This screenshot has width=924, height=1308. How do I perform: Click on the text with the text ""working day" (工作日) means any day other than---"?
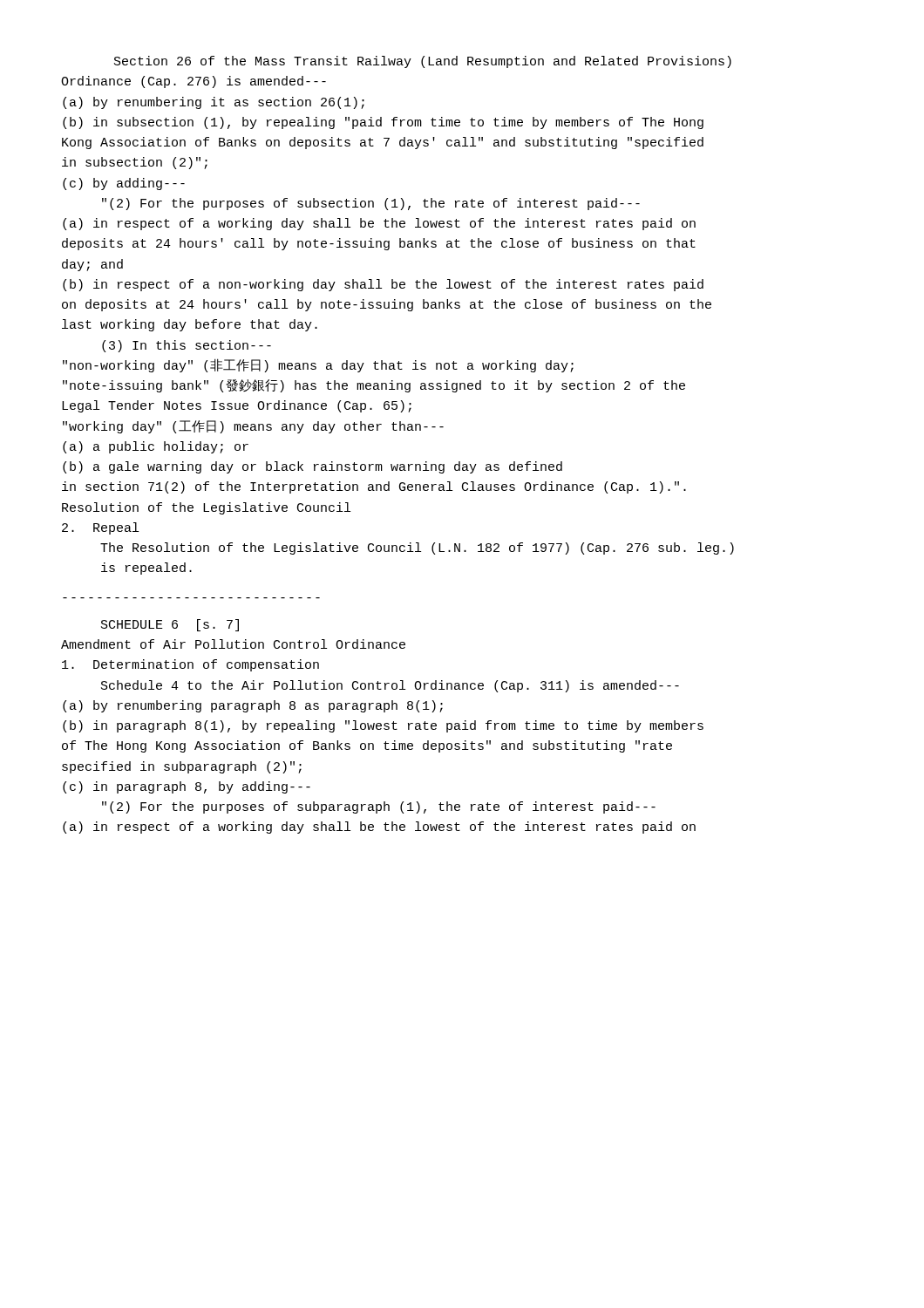[x=253, y=427]
